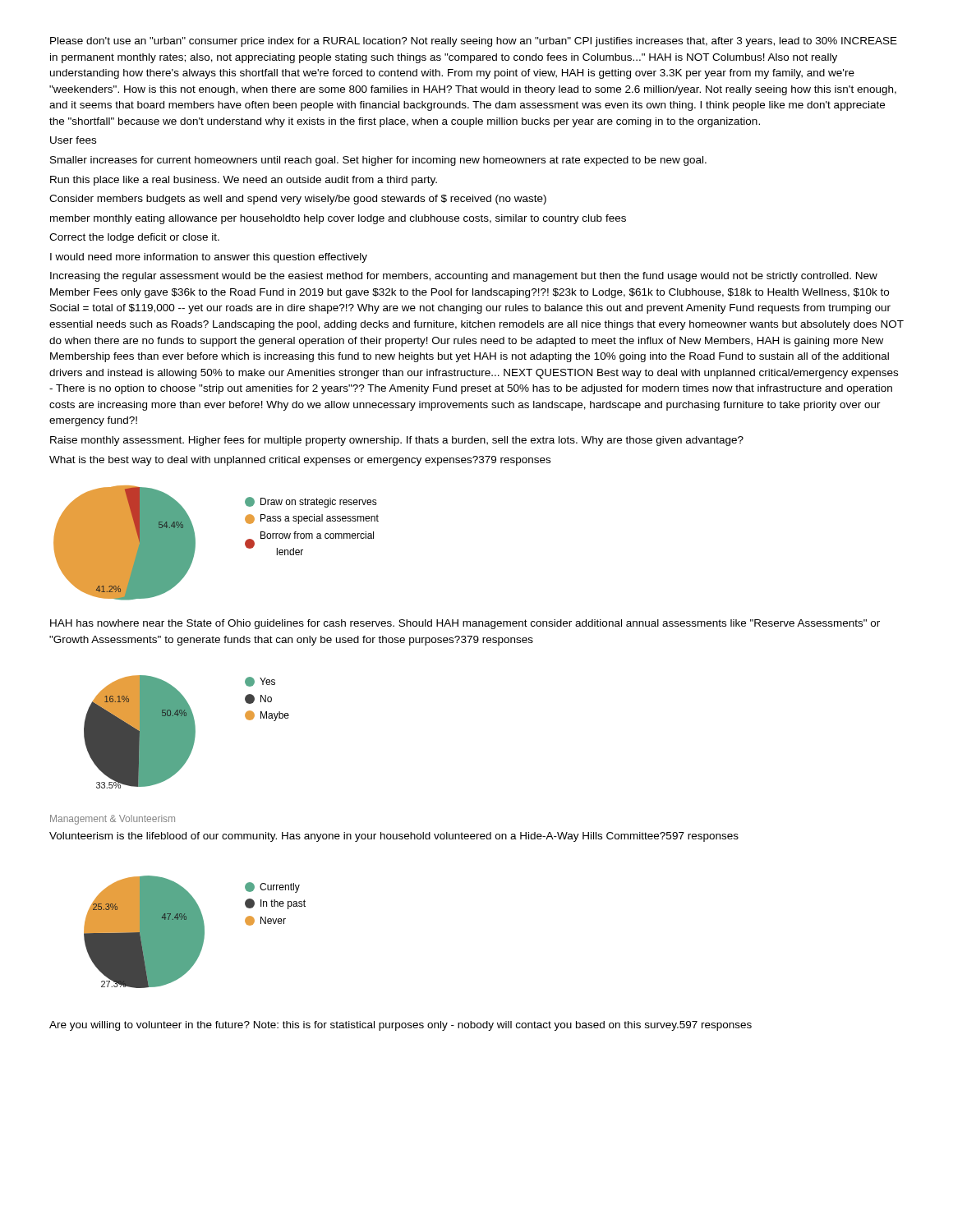Click the passage that begins "Increasing the regular"
The height and width of the screenshot is (1232, 953).
476,348
